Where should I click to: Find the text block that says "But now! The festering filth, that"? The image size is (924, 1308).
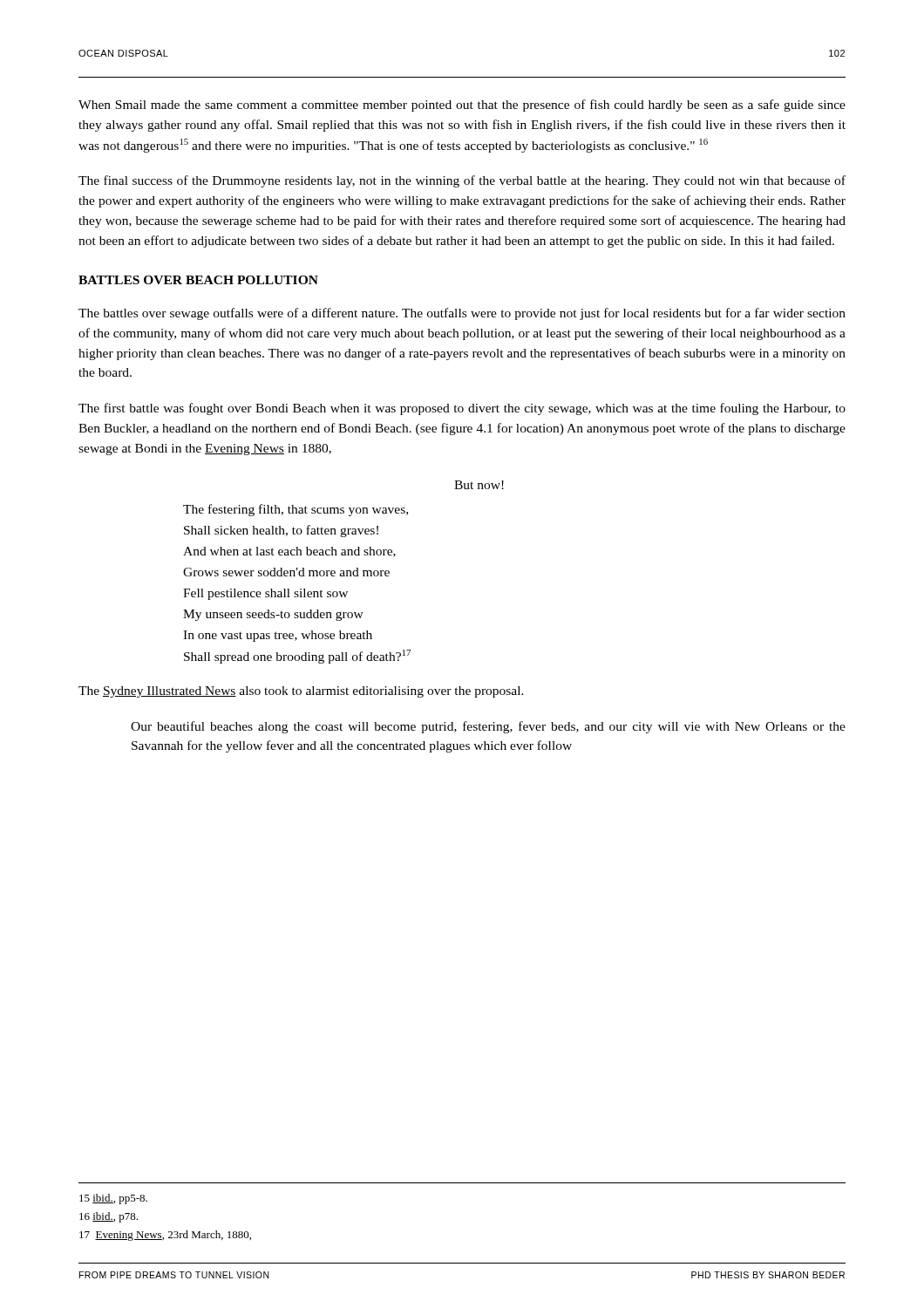pos(479,485)
